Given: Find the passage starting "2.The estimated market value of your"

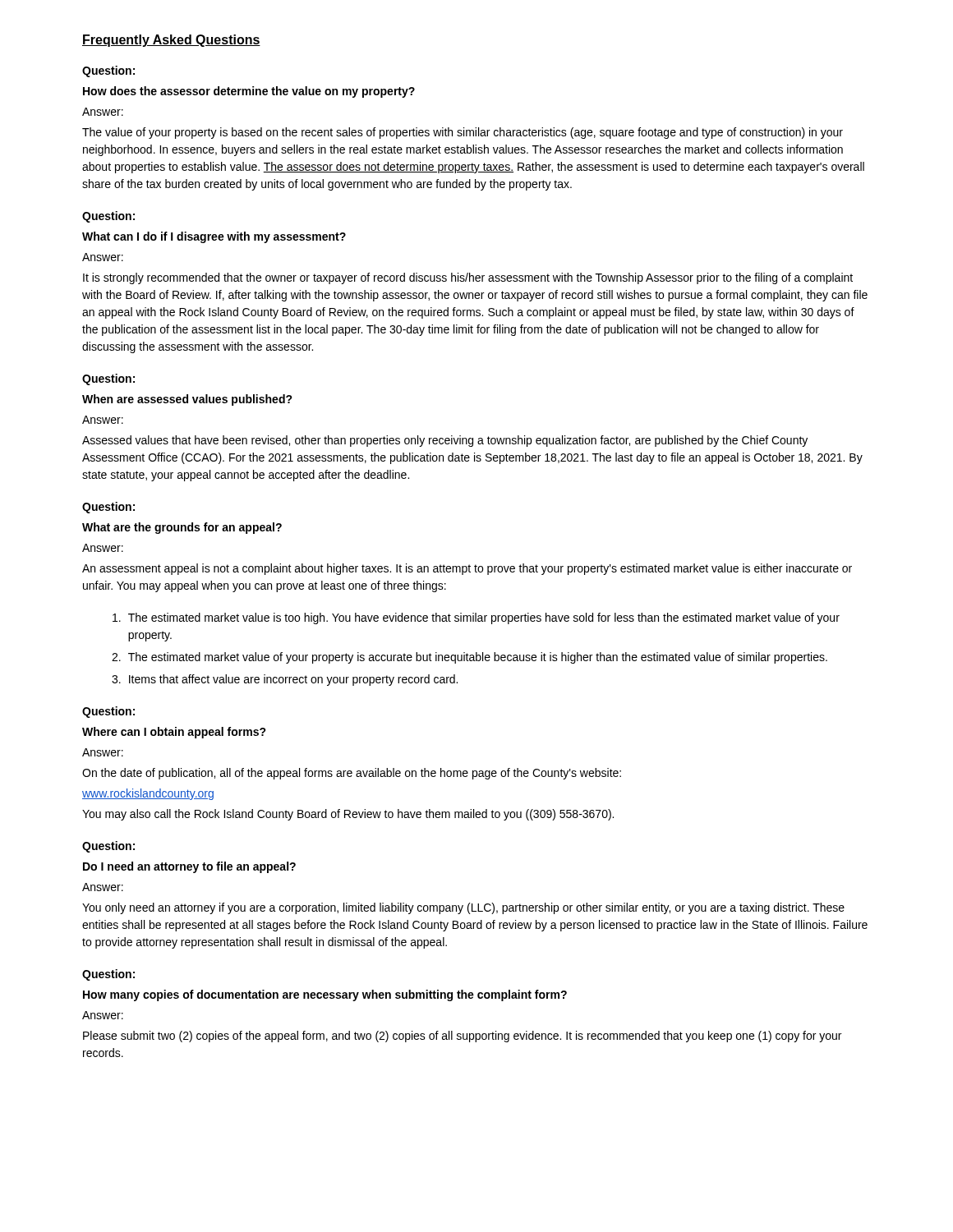Looking at the screenshot, I should coord(491,658).
